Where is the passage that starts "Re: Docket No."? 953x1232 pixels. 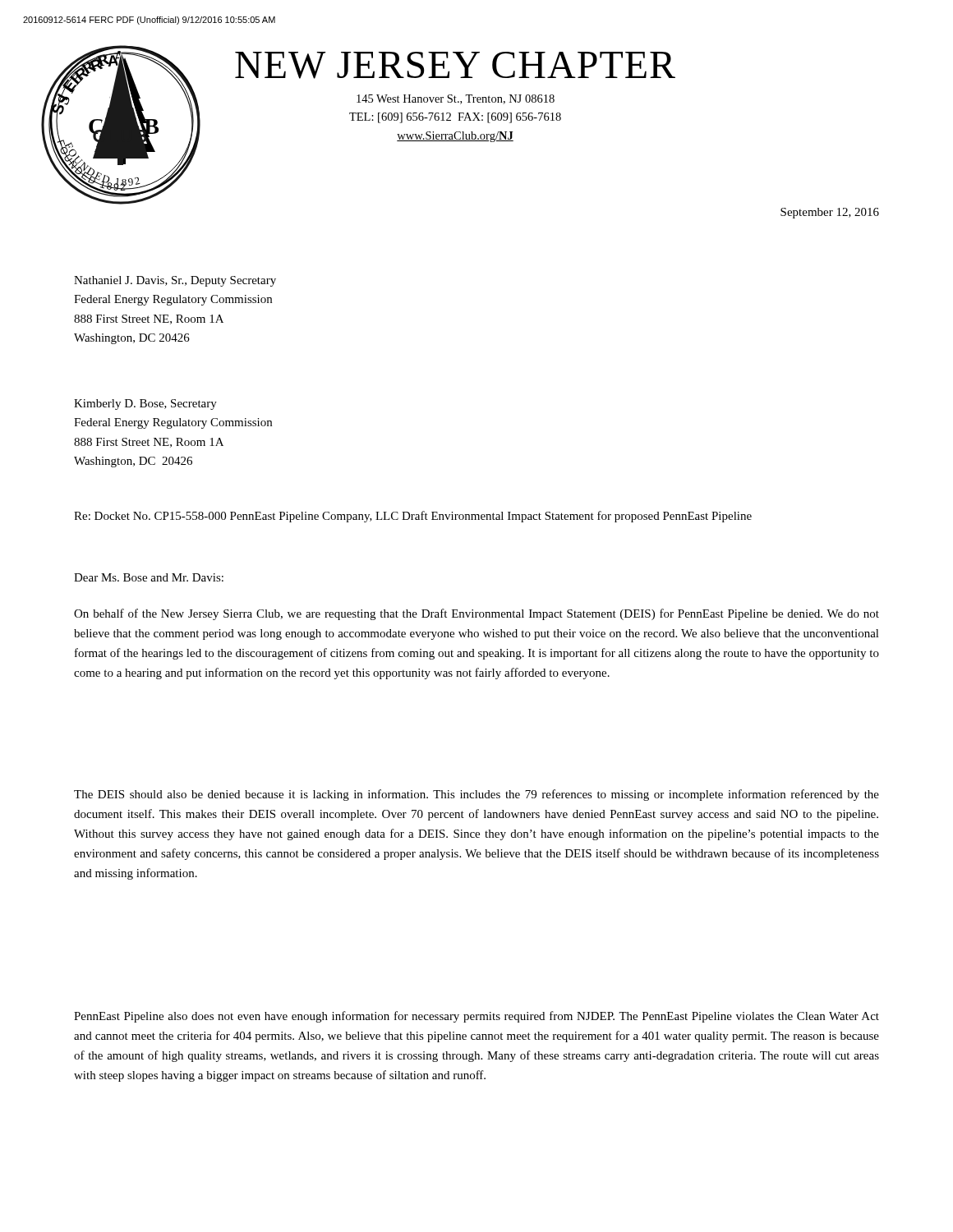(413, 516)
